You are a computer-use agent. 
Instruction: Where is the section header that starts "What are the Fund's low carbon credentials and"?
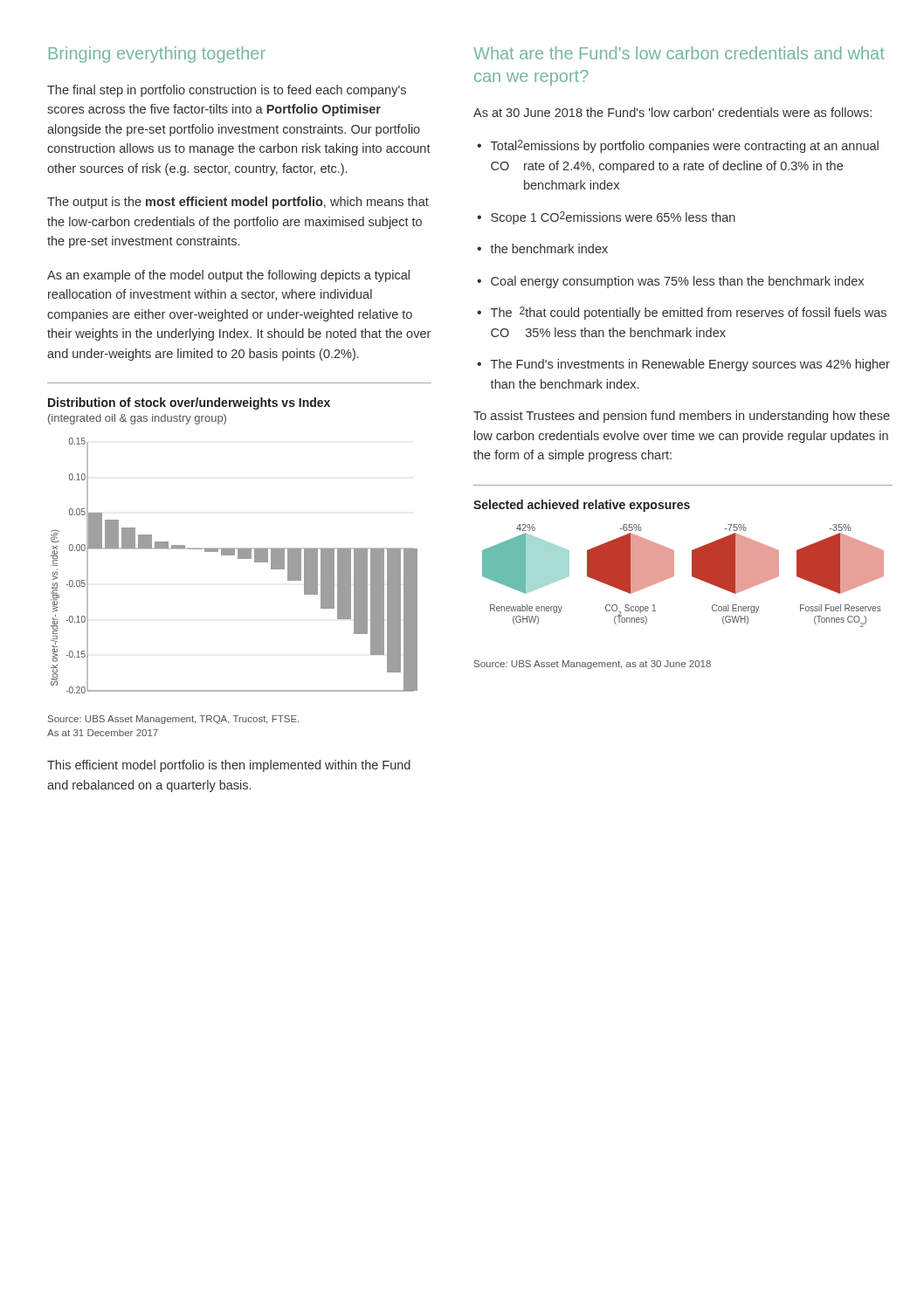tap(683, 65)
